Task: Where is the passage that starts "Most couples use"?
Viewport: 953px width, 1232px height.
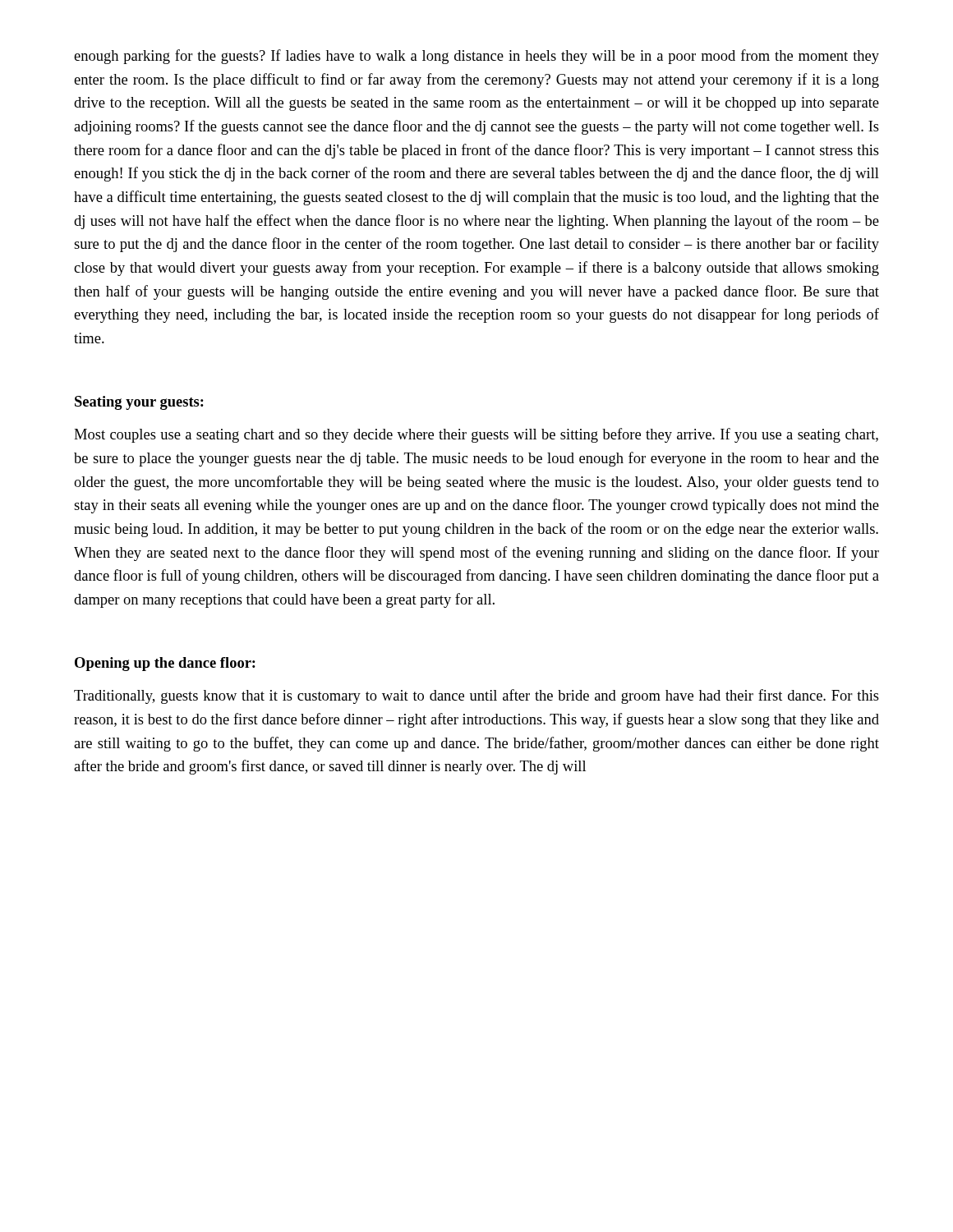Action: coord(476,517)
